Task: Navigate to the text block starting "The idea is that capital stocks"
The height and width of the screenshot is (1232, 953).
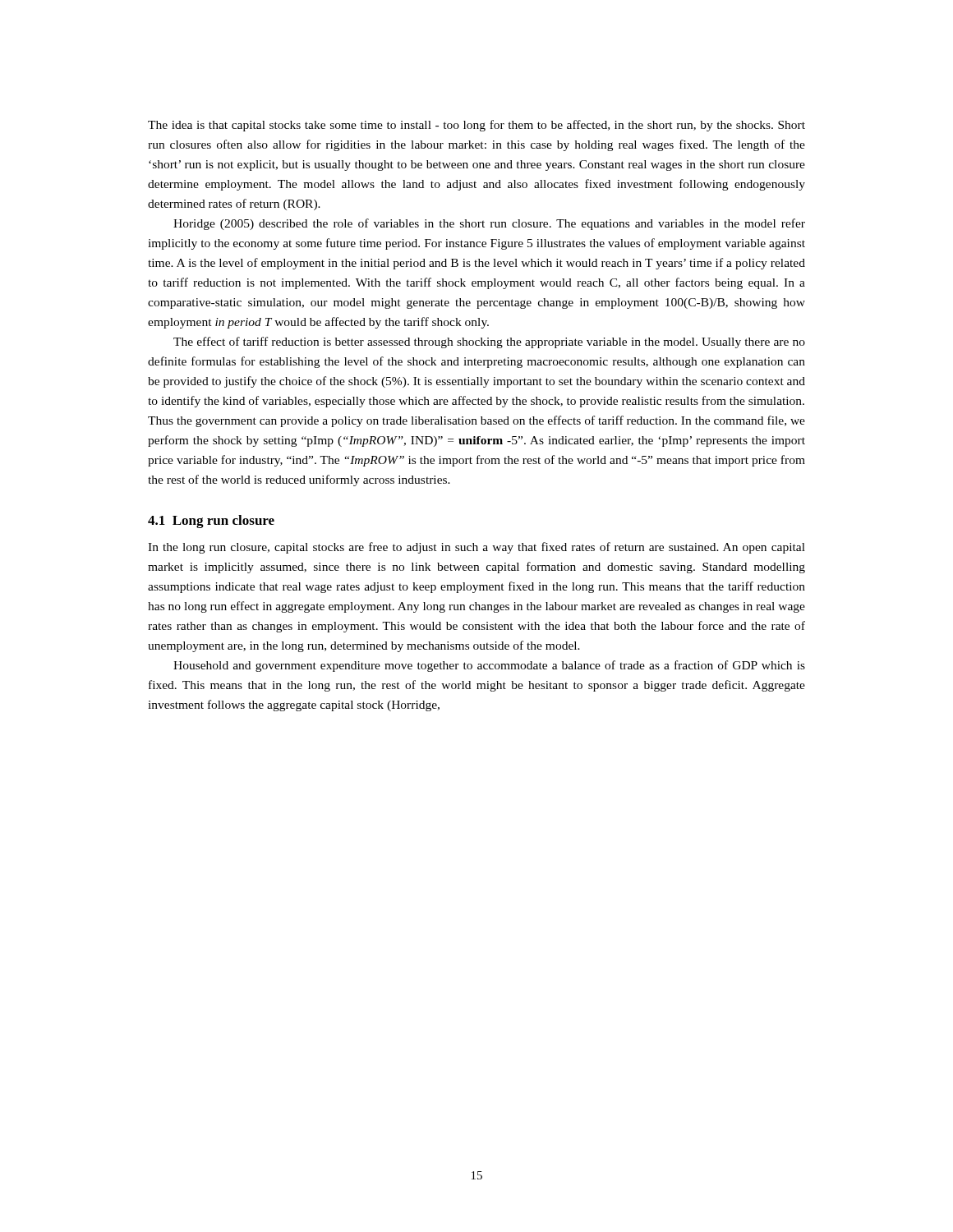Action: [476, 164]
